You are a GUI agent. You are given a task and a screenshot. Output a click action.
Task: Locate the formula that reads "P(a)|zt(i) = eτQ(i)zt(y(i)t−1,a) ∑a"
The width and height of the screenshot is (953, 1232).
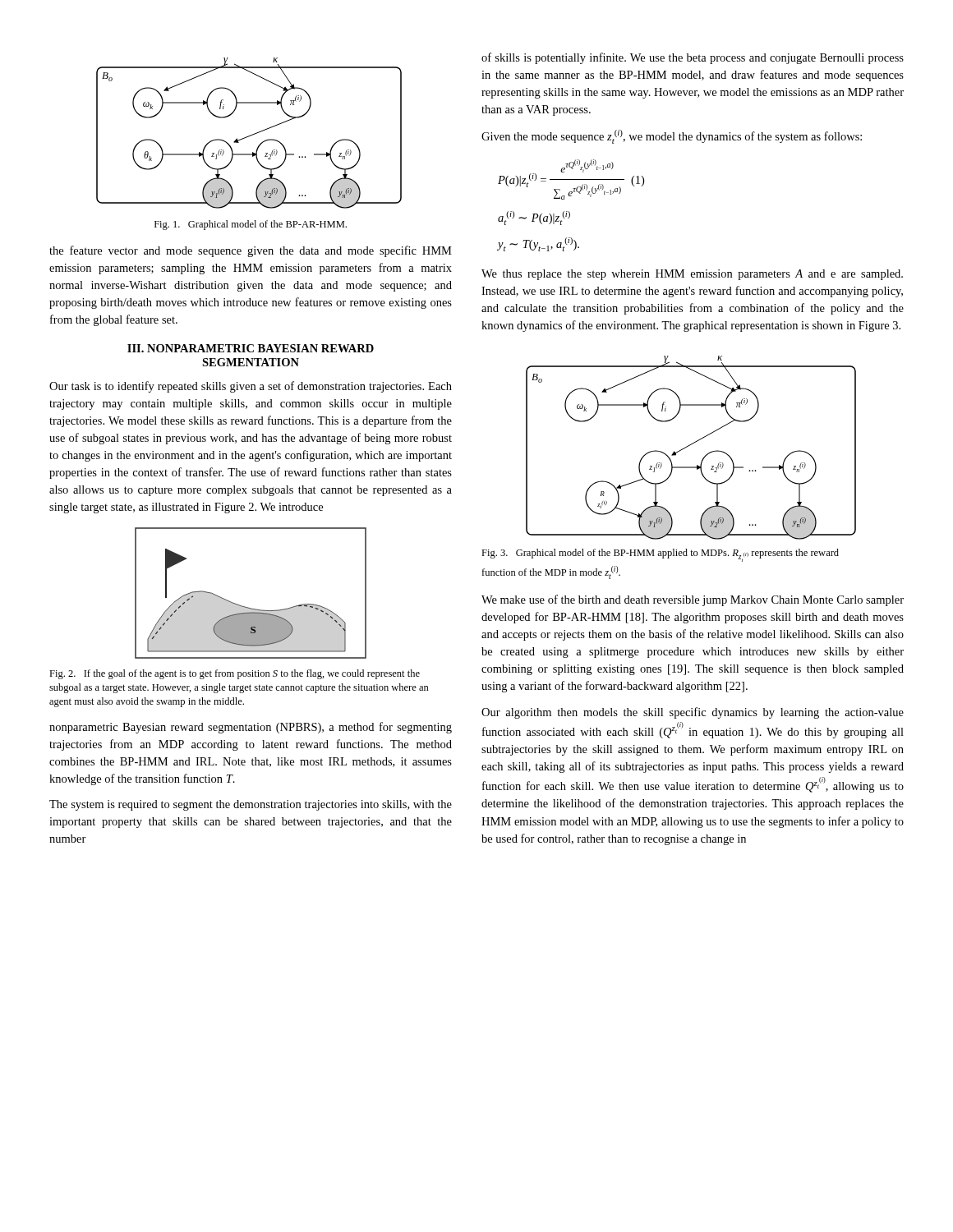click(571, 206)
